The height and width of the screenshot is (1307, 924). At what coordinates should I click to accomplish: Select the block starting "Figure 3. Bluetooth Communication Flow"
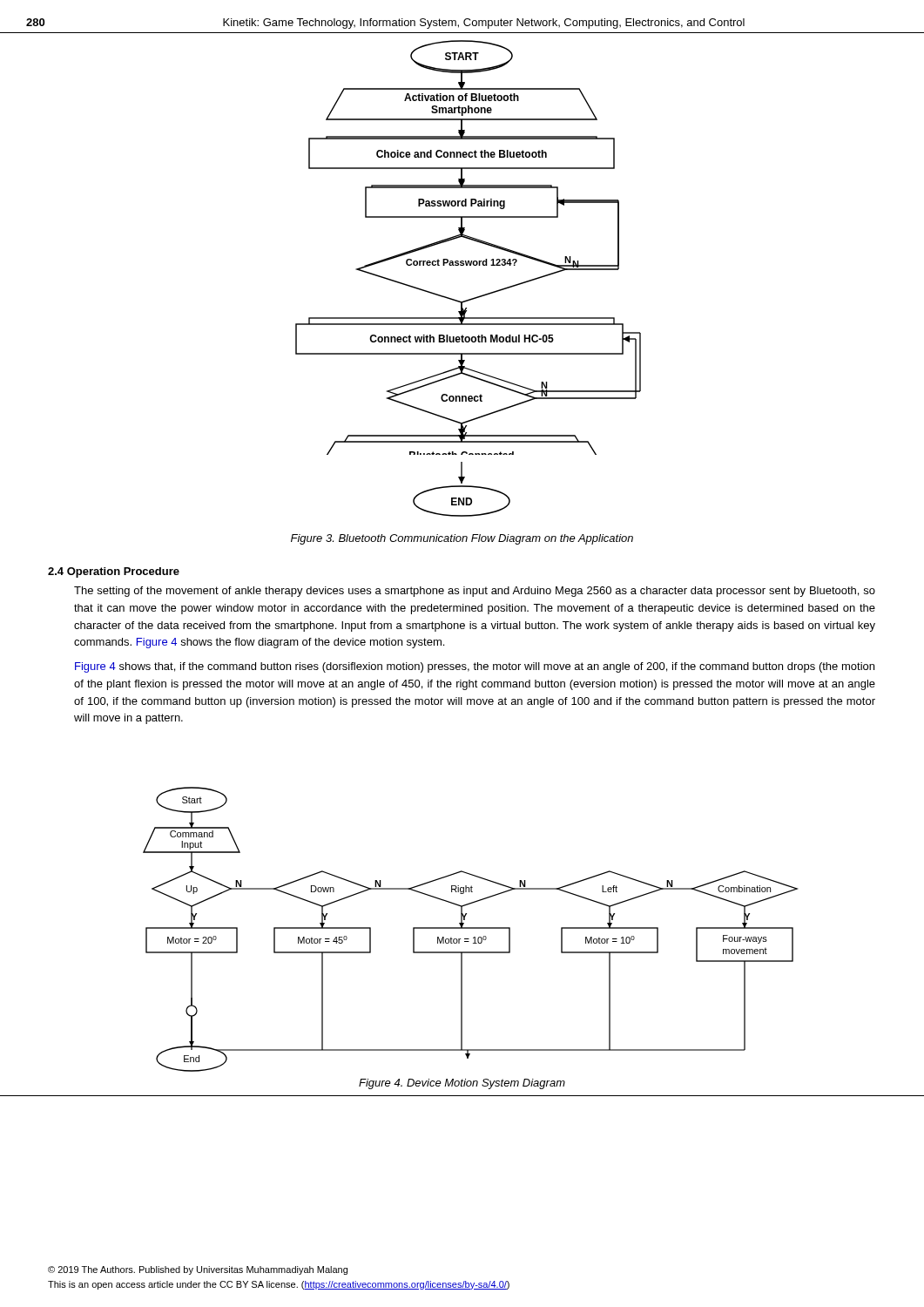click(x=462, y=538)
